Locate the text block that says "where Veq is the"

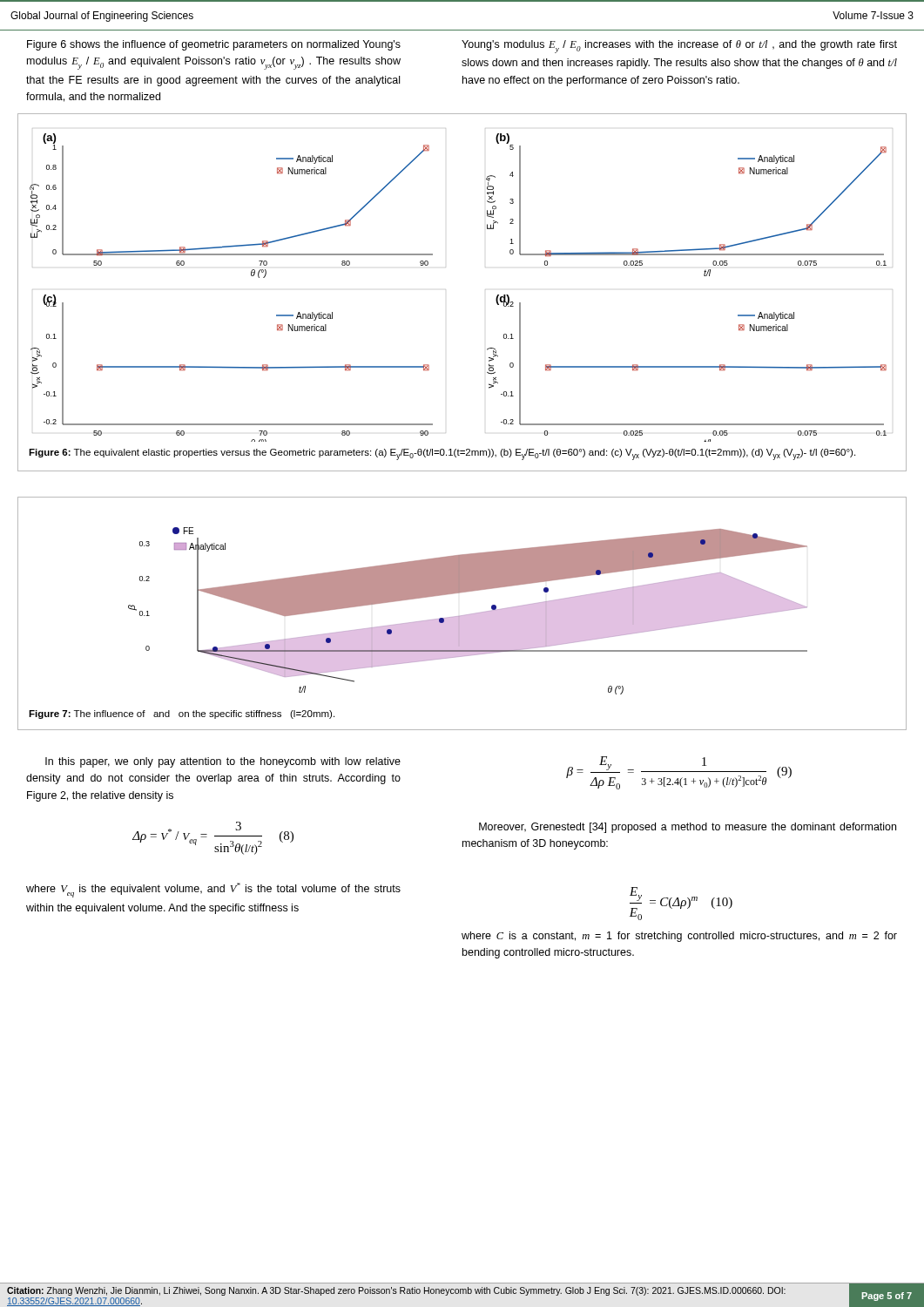click(x=213, y=897)
